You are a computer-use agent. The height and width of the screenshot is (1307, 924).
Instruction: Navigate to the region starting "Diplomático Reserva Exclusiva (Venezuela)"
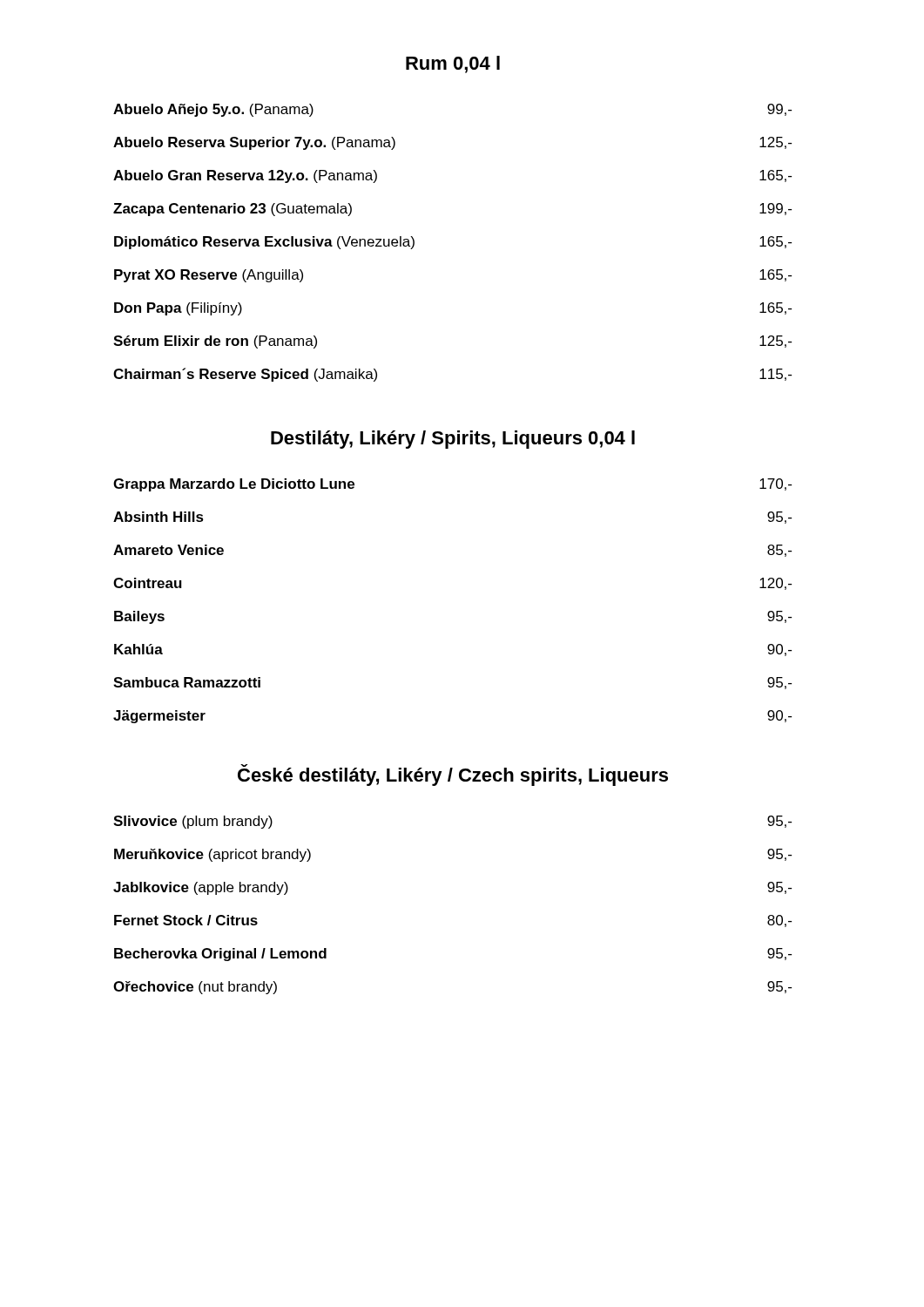pos(277,243)
